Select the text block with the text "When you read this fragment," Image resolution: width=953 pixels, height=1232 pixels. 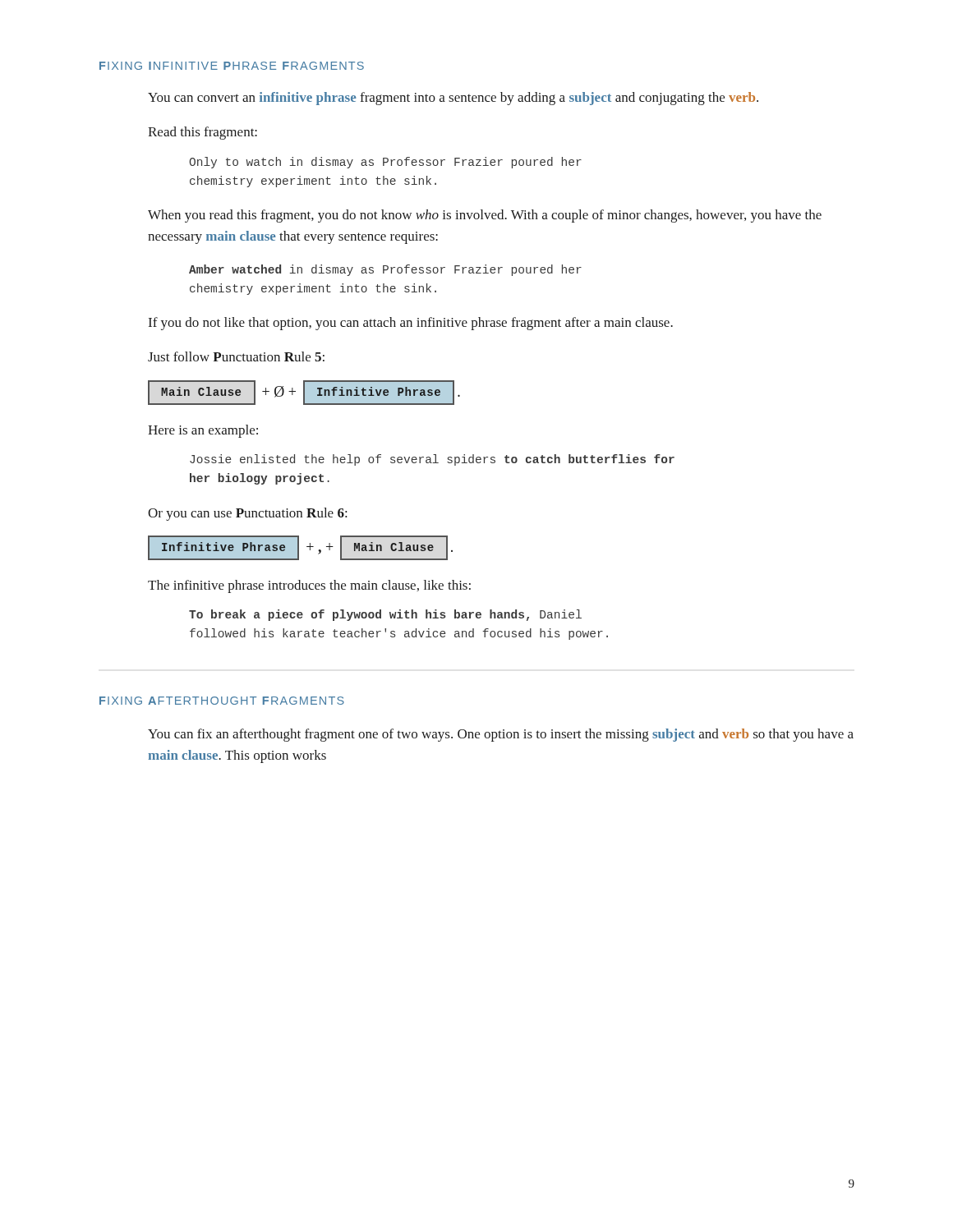(485, 226)
